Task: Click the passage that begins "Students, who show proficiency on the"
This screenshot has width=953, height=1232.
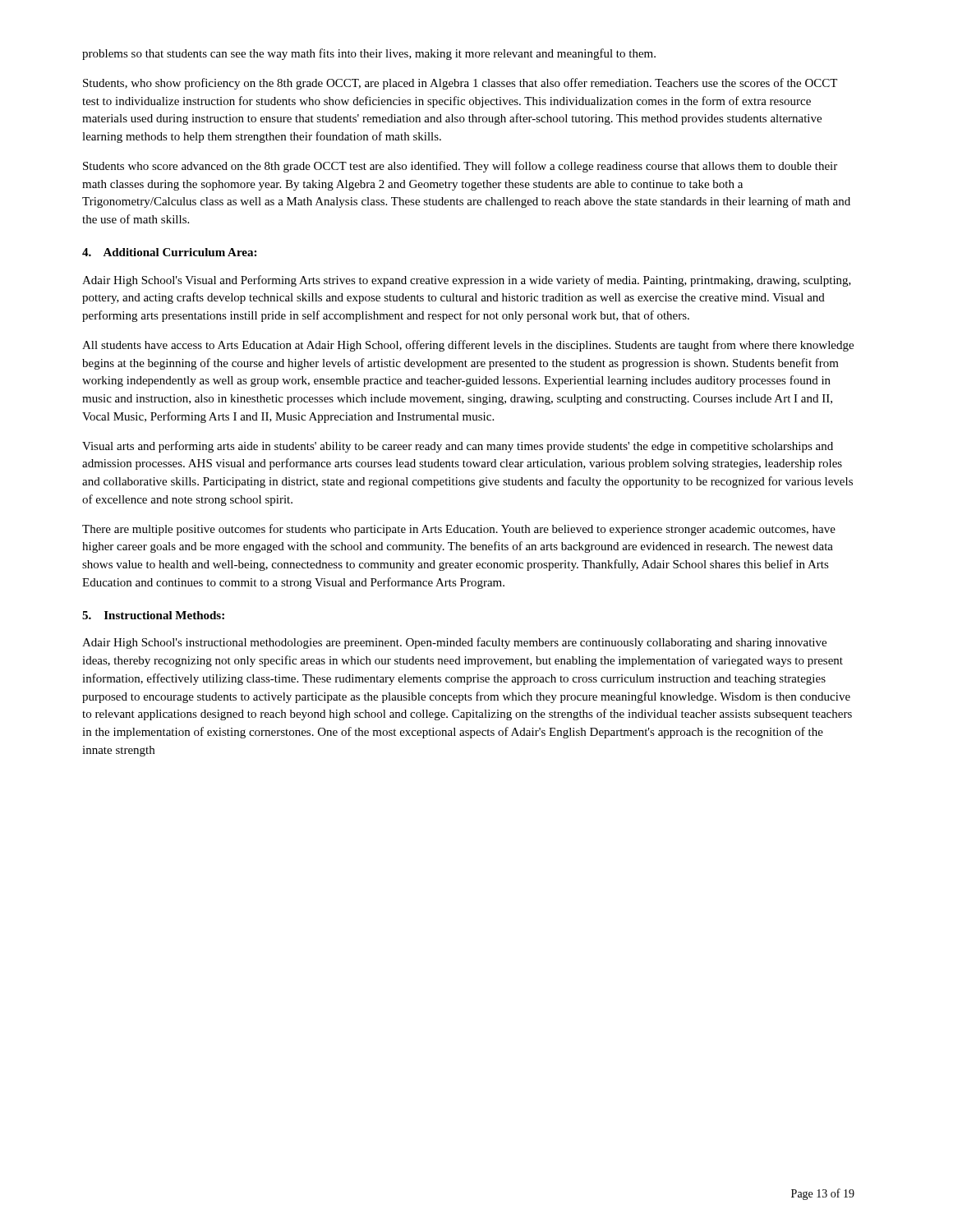Action: click(x=468, y=110)
